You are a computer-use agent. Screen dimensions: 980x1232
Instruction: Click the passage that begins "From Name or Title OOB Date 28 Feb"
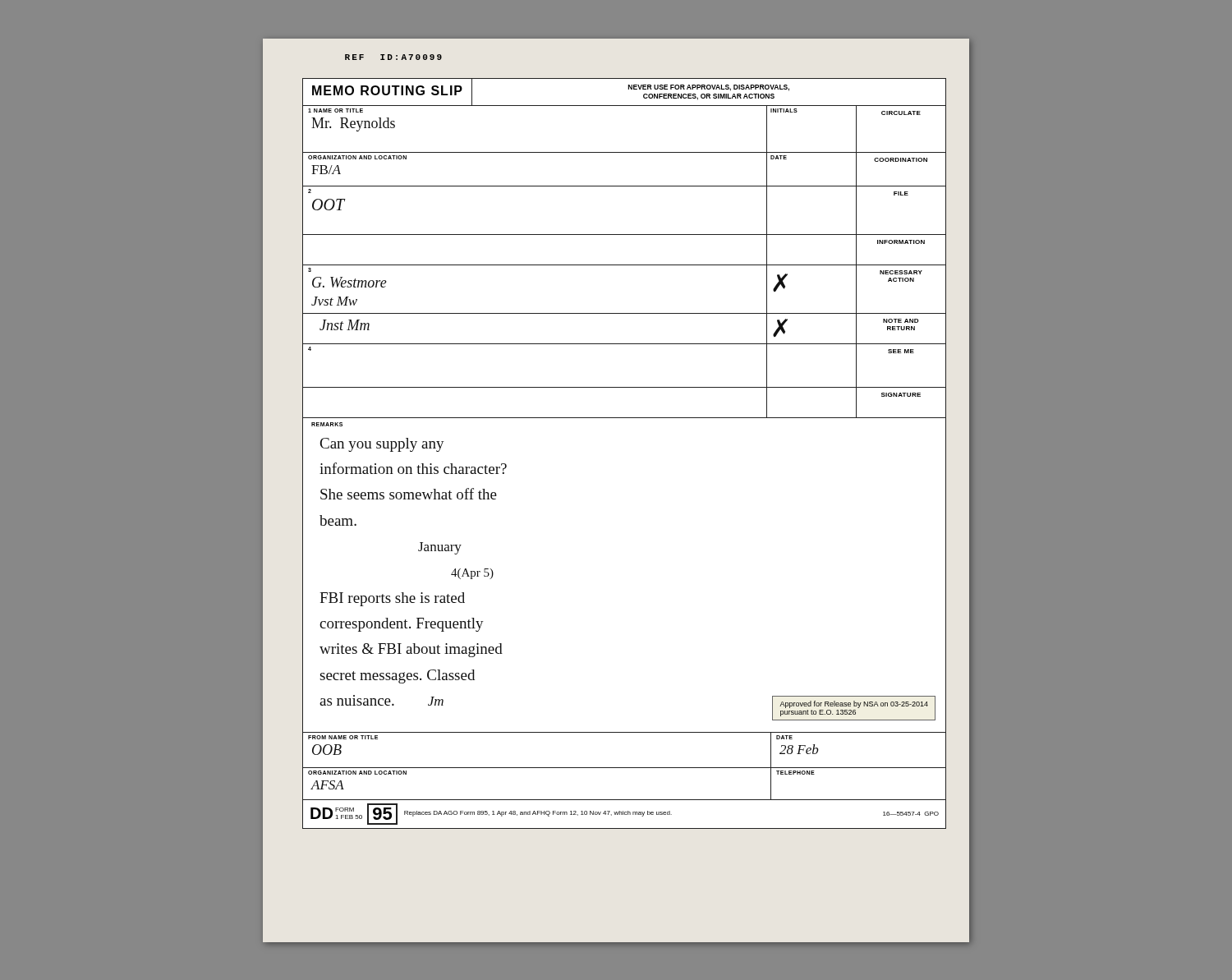[624, 766]
